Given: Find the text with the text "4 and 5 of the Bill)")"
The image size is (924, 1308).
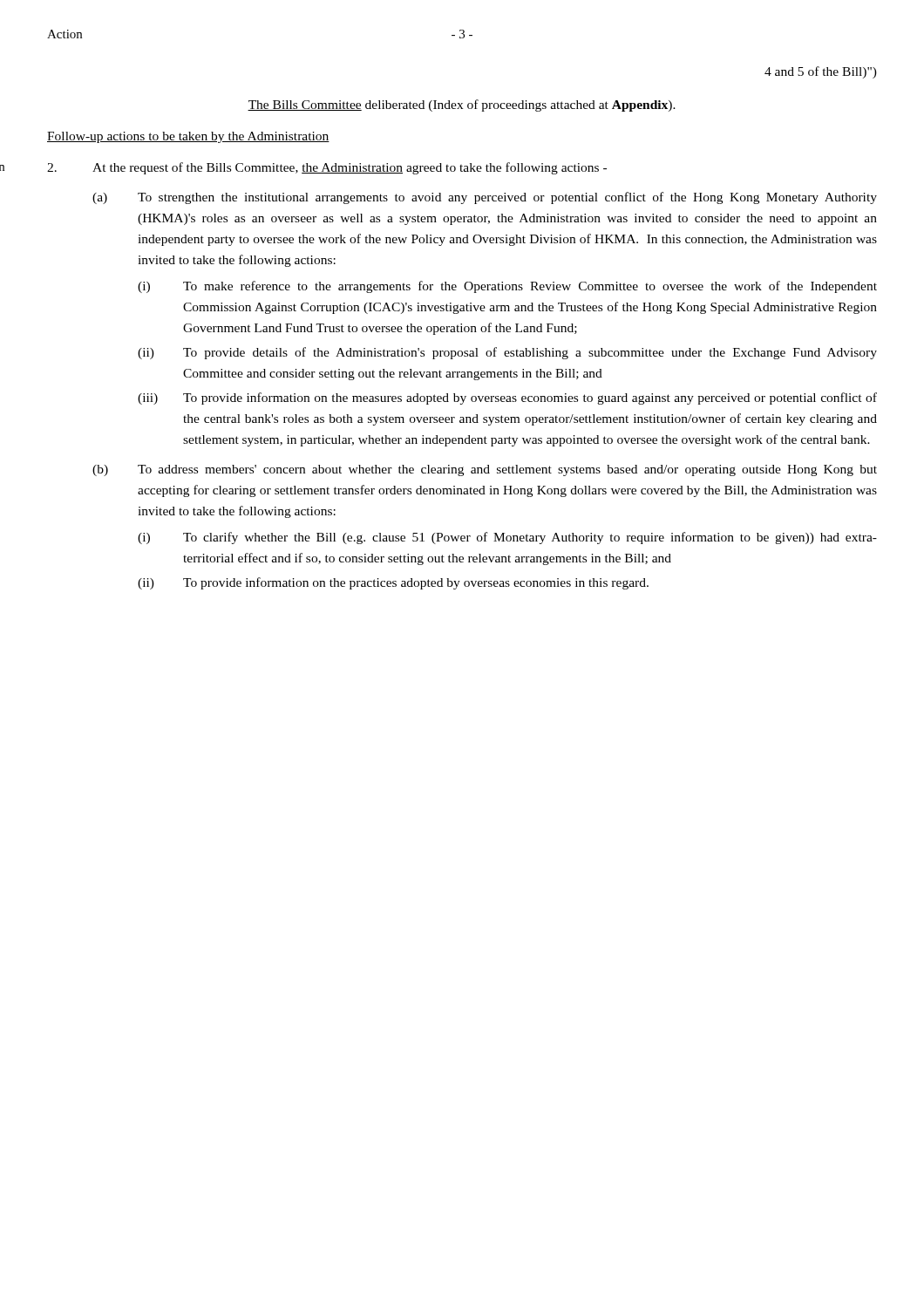Looking at the screenshot, I should (821, 71).
